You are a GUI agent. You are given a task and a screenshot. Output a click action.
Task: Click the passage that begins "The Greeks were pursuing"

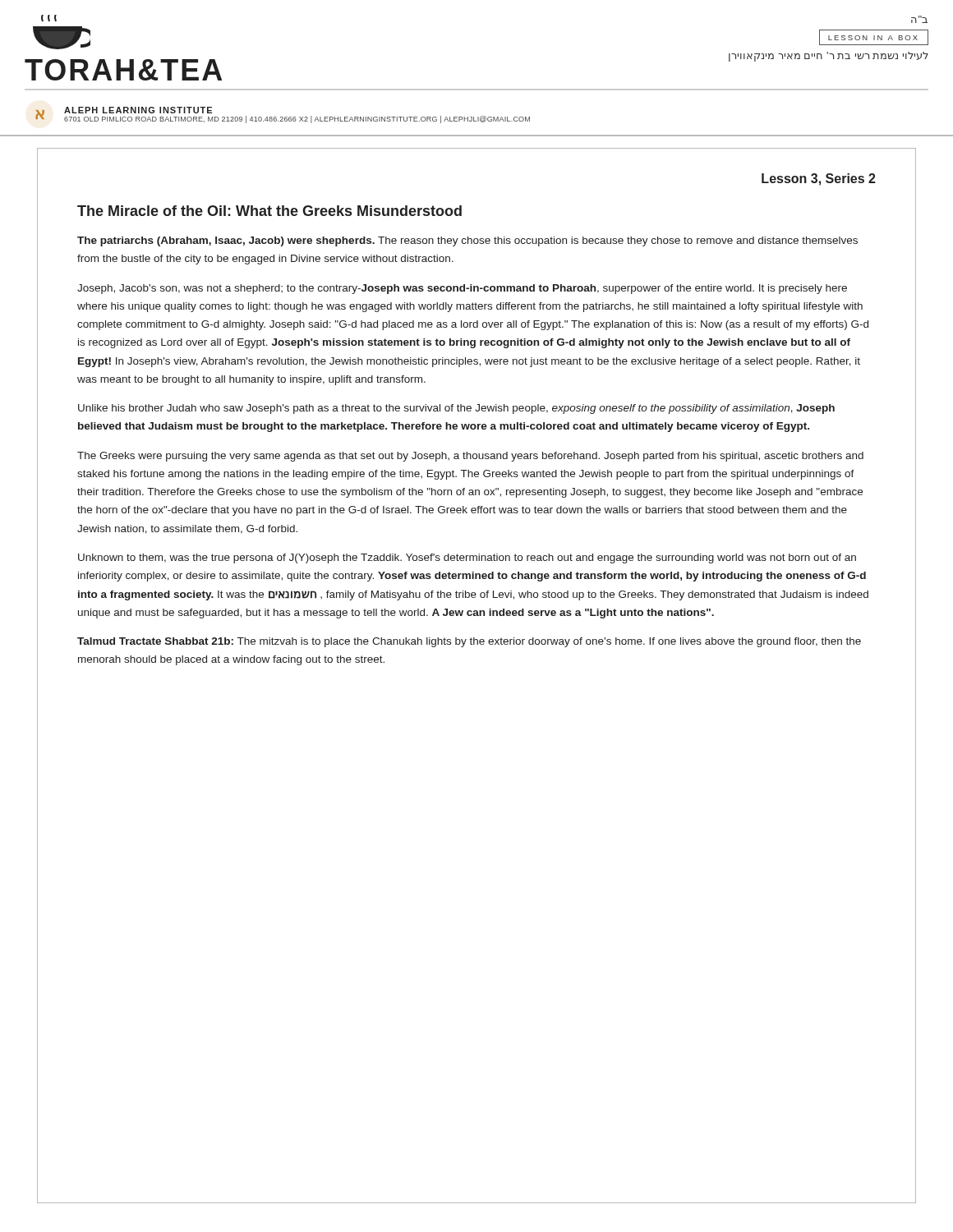pyautogui.click(x=471, y=492)
